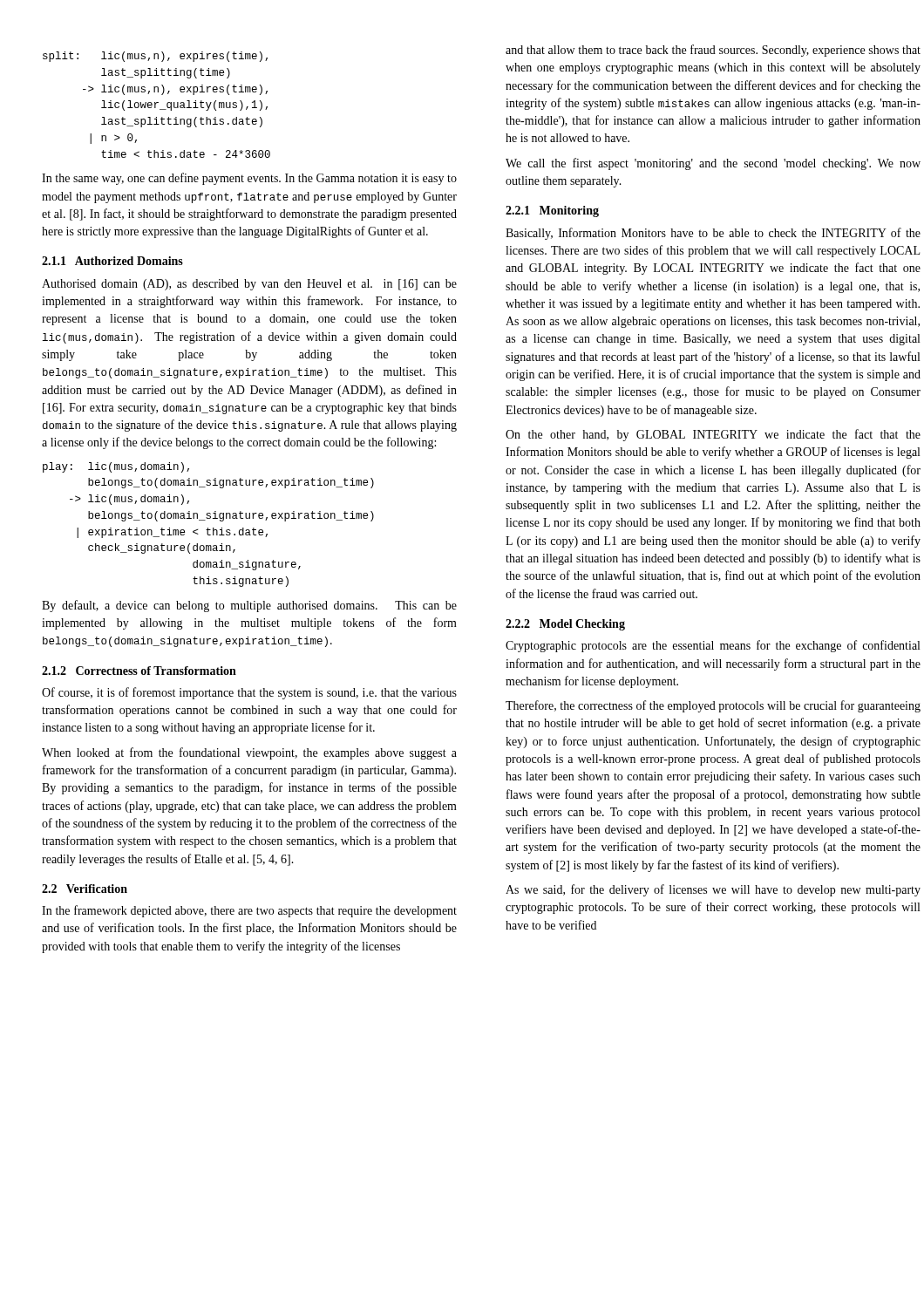924x1308 pixels.
Task: Locate the text block starting "When looked at from the"
Action: pyautogui.click(x=249, y=806)
